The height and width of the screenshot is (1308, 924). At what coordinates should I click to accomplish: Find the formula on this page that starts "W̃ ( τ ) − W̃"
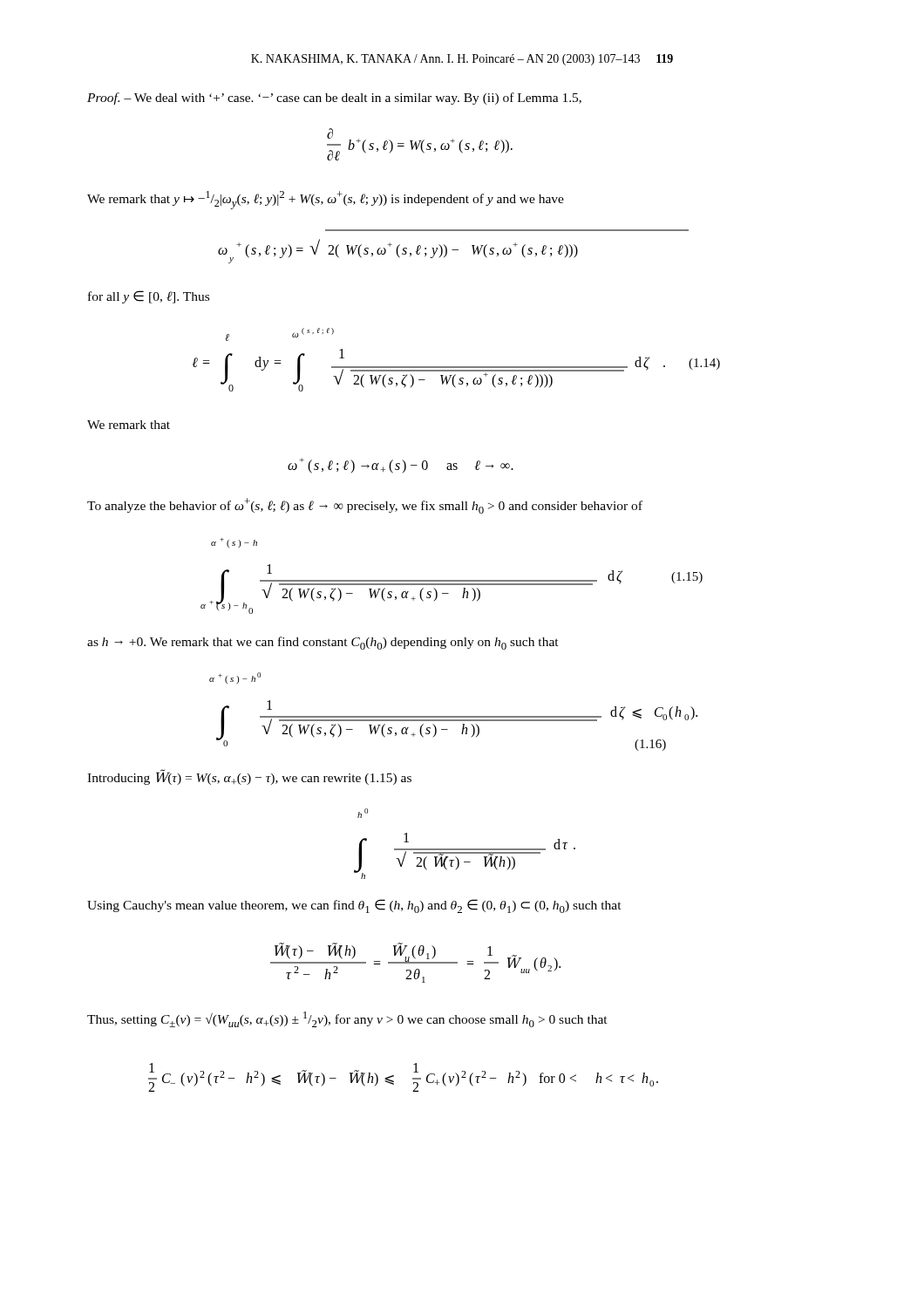462,962
